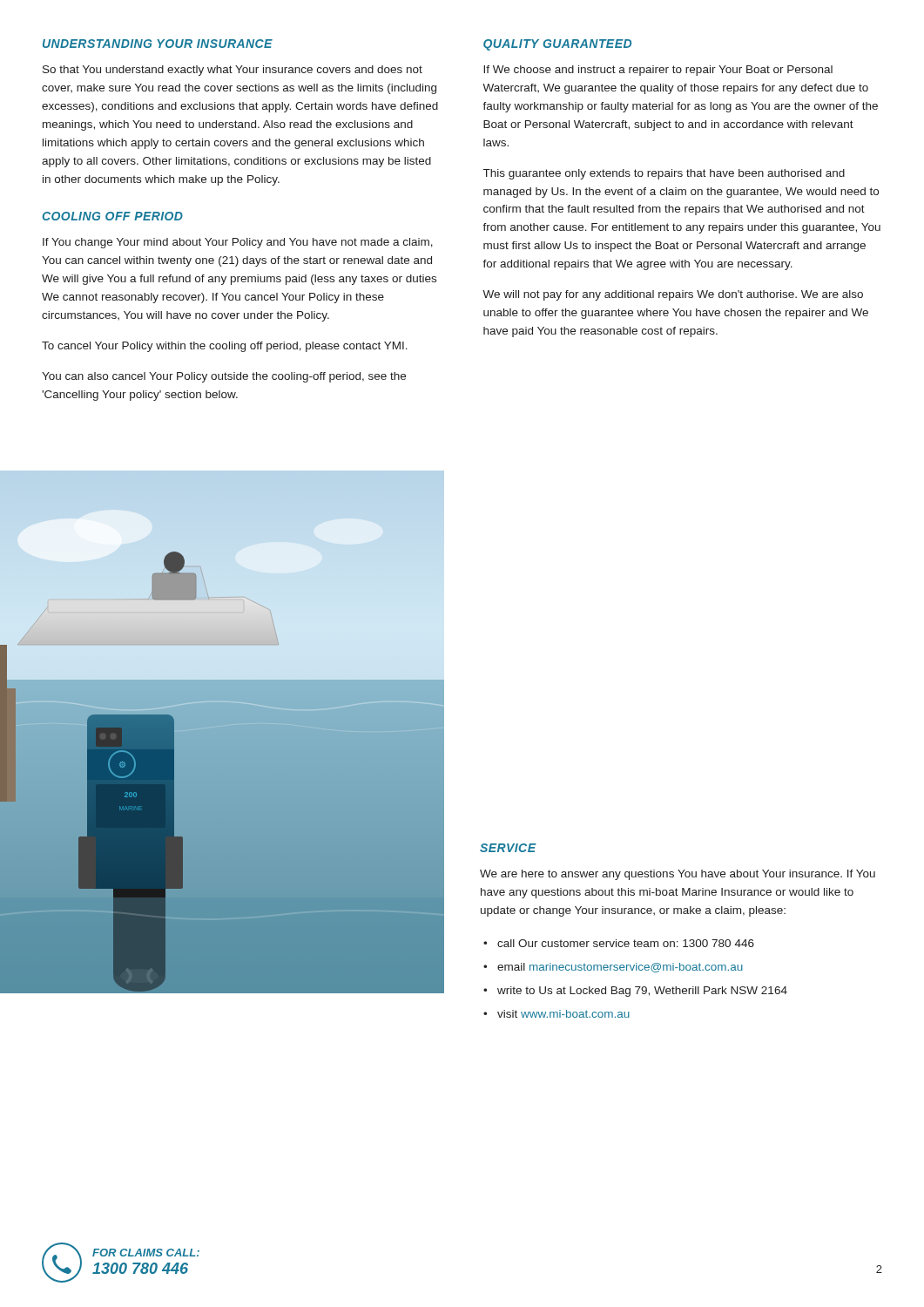924x1307 pixels.
Task: Select the text block with the text "You can also cancel"
Action: [241, 386]
